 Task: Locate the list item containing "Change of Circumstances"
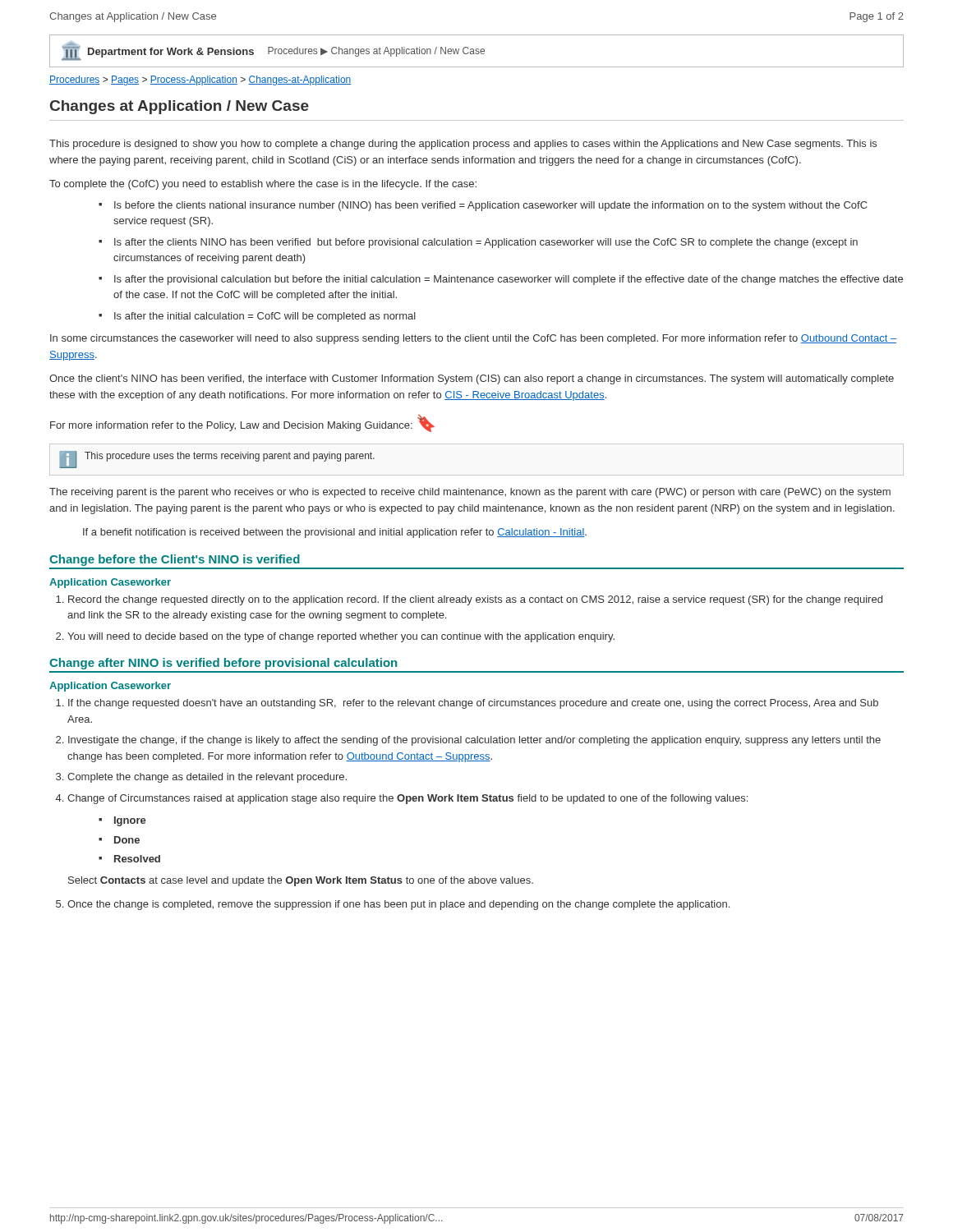click(408, 797)
